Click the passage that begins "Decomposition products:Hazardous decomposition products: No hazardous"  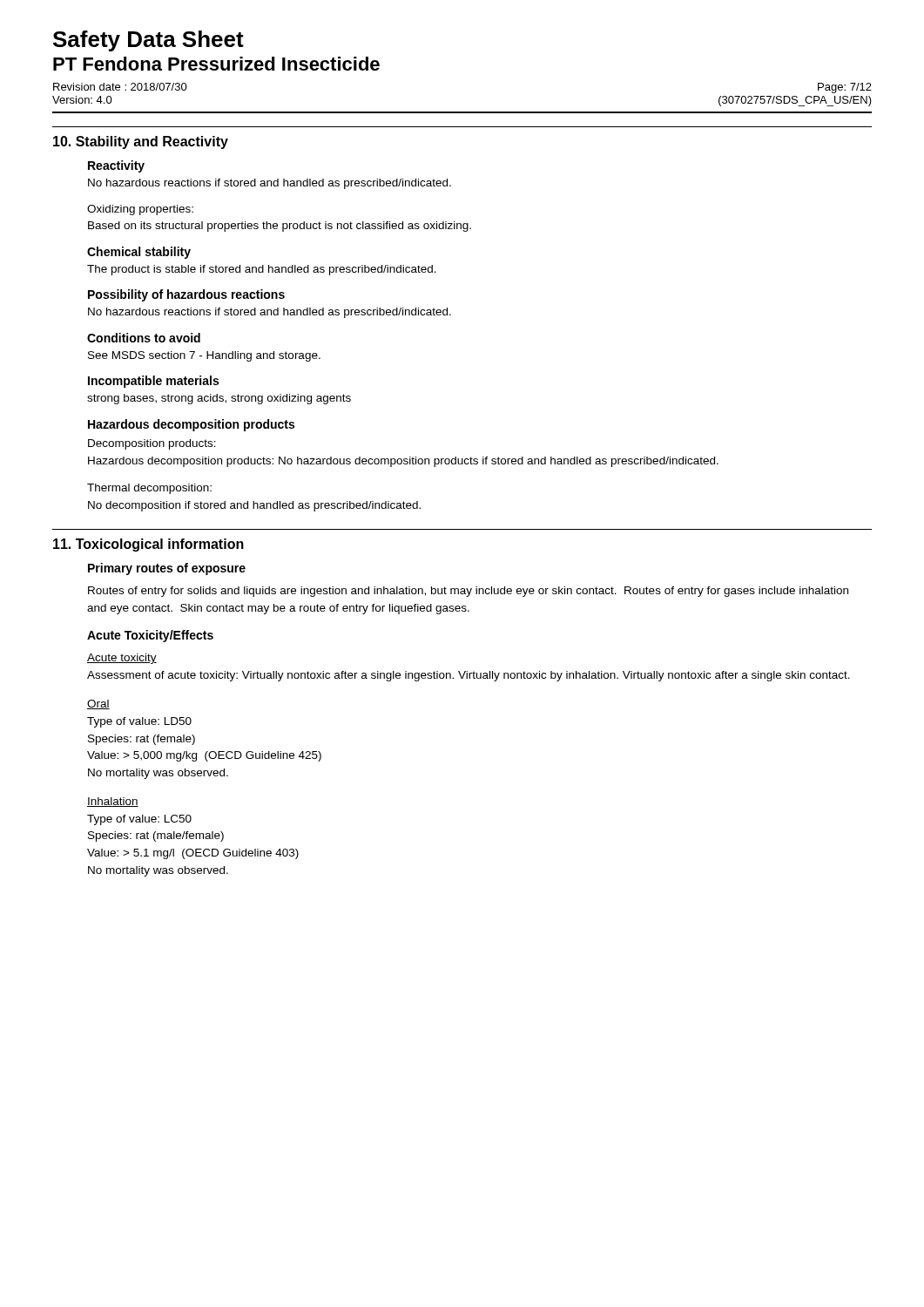coord(403,452)
